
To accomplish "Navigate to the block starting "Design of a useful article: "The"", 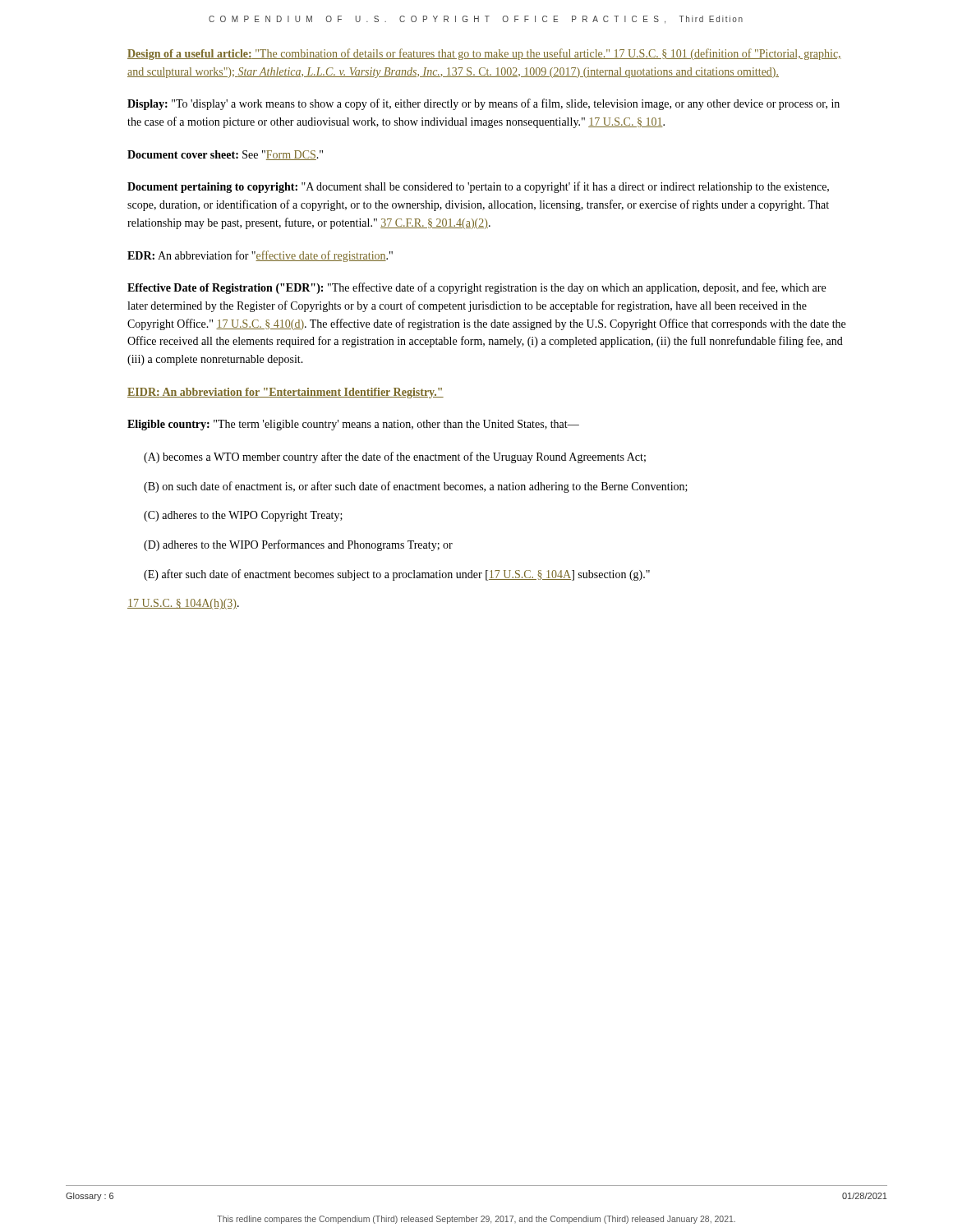I will (x=484, y=63).
